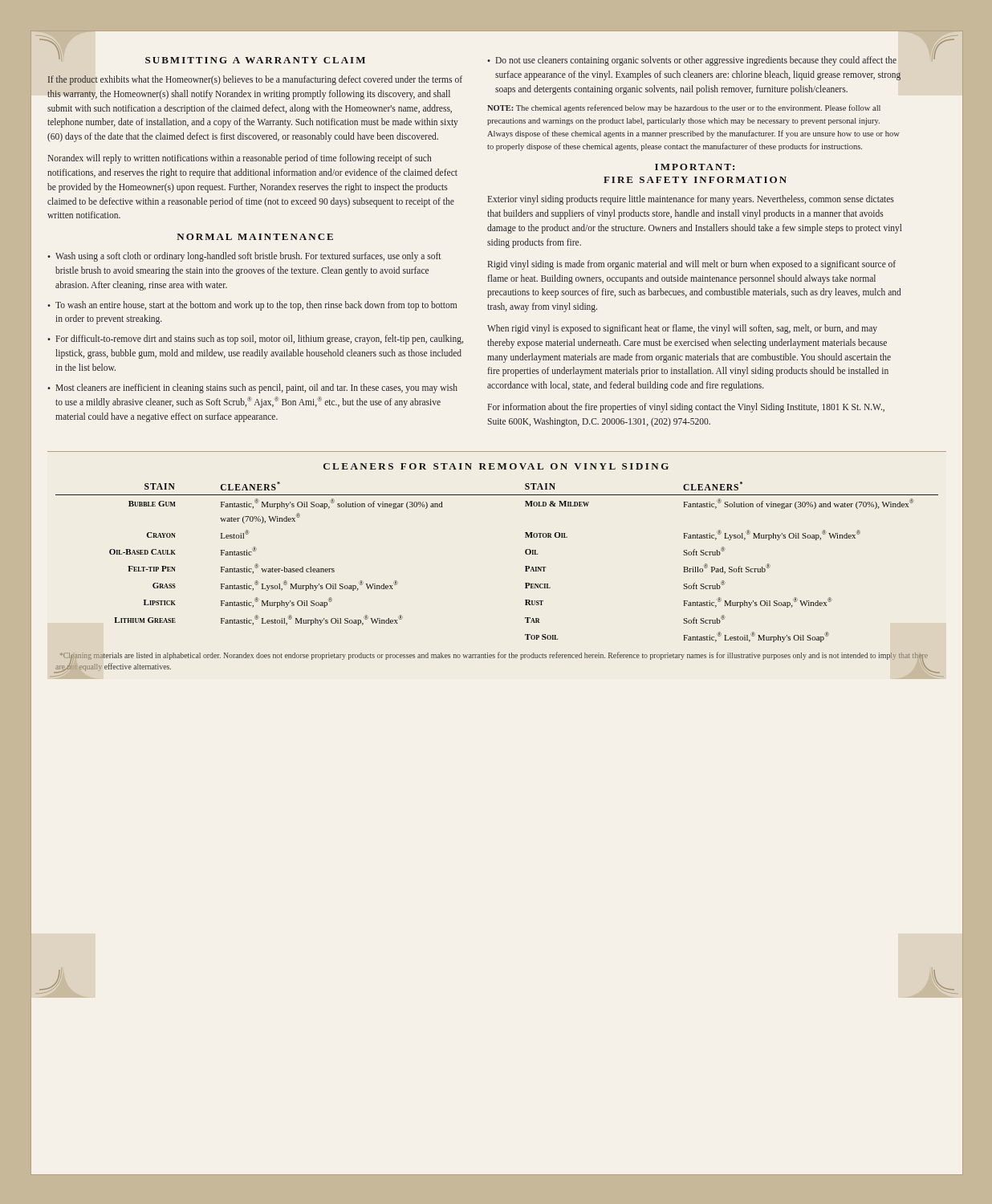Point to the region starting "• For difficult-to-remove dirt and stains such"
992x1204 pixels.
pyautogui.click(x=256, y=354)
